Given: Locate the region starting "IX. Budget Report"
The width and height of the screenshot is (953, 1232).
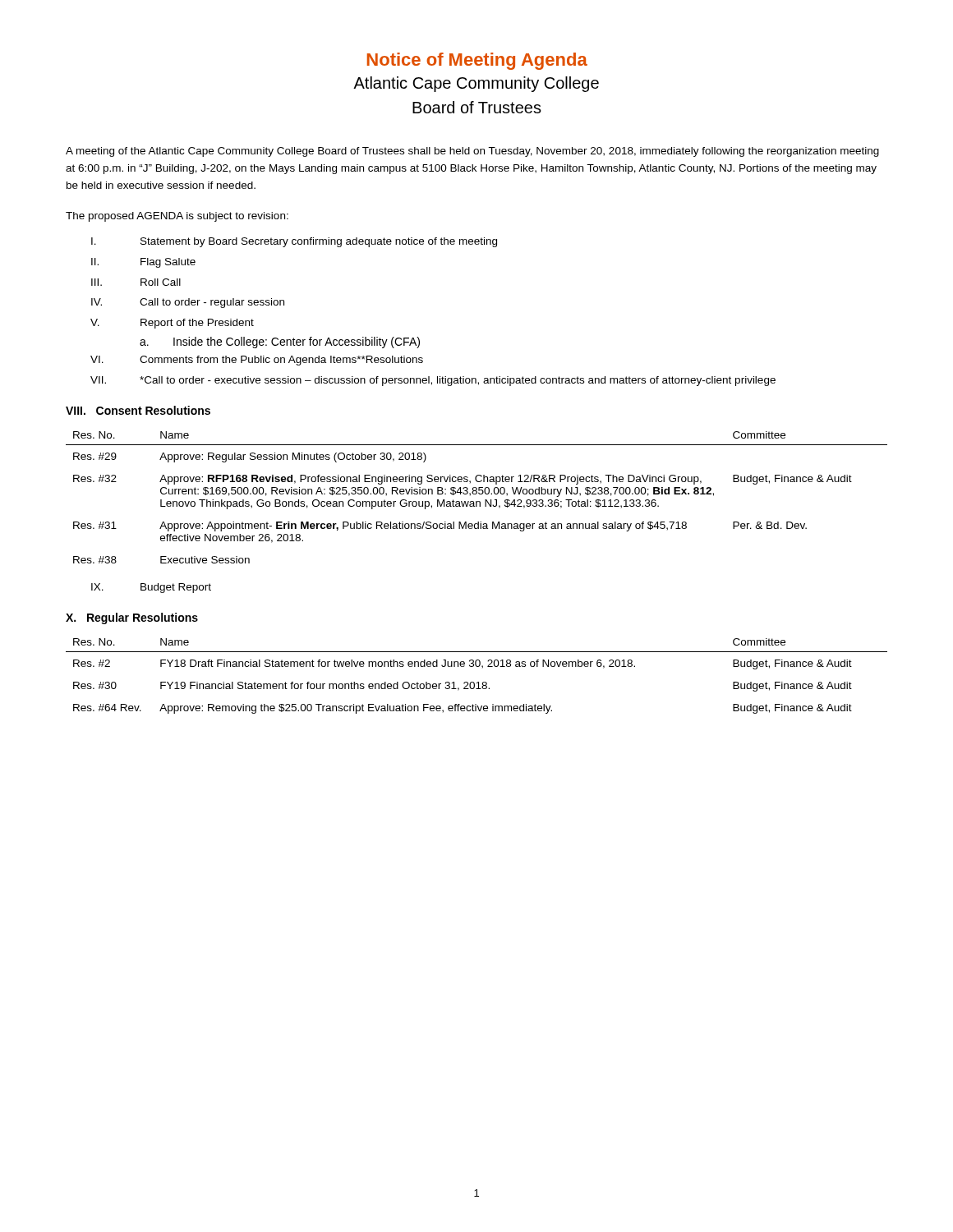Looking at the screenshot, I should [151, 588].
